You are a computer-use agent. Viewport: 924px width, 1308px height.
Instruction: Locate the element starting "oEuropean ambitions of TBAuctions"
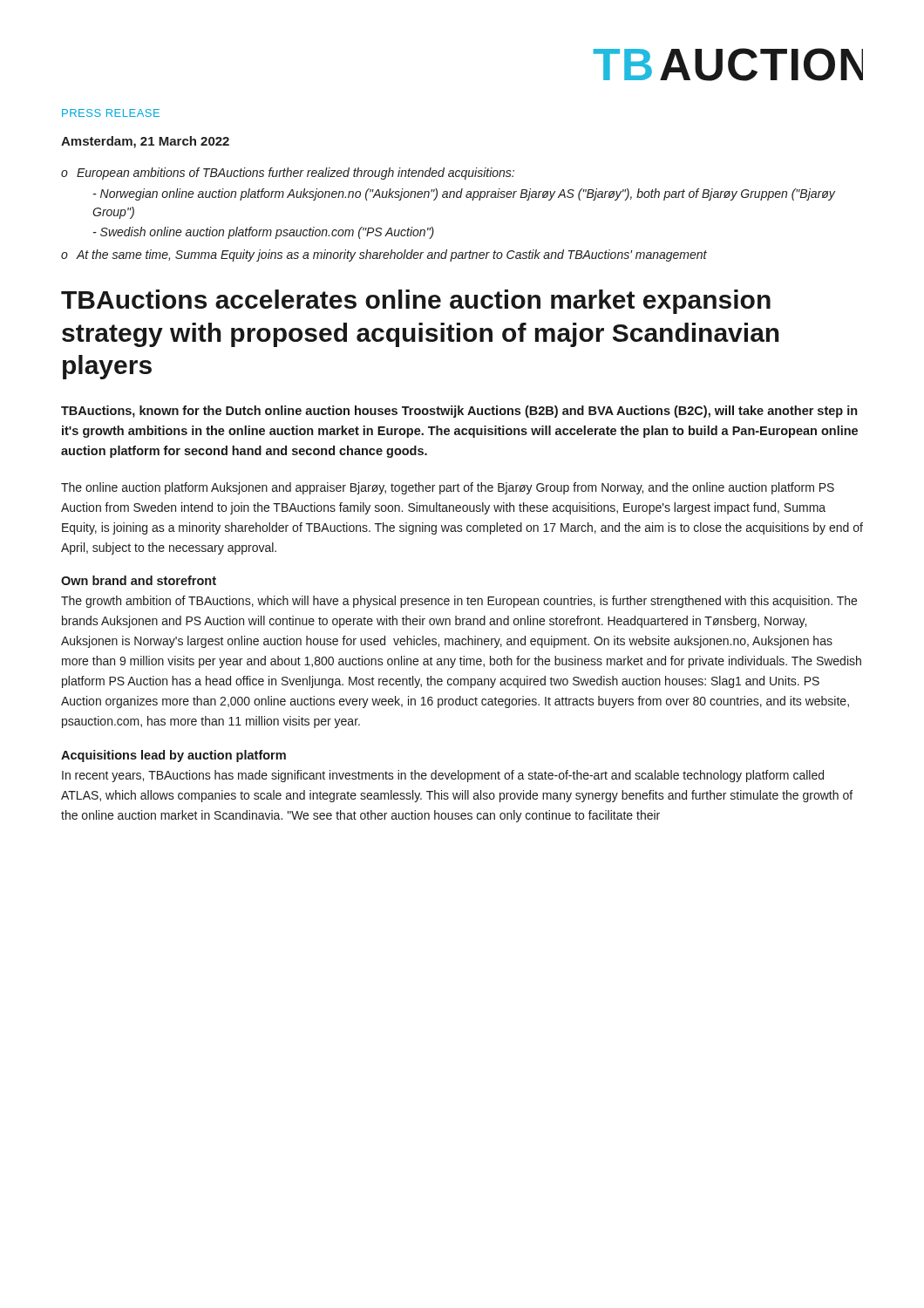(288, 173)
